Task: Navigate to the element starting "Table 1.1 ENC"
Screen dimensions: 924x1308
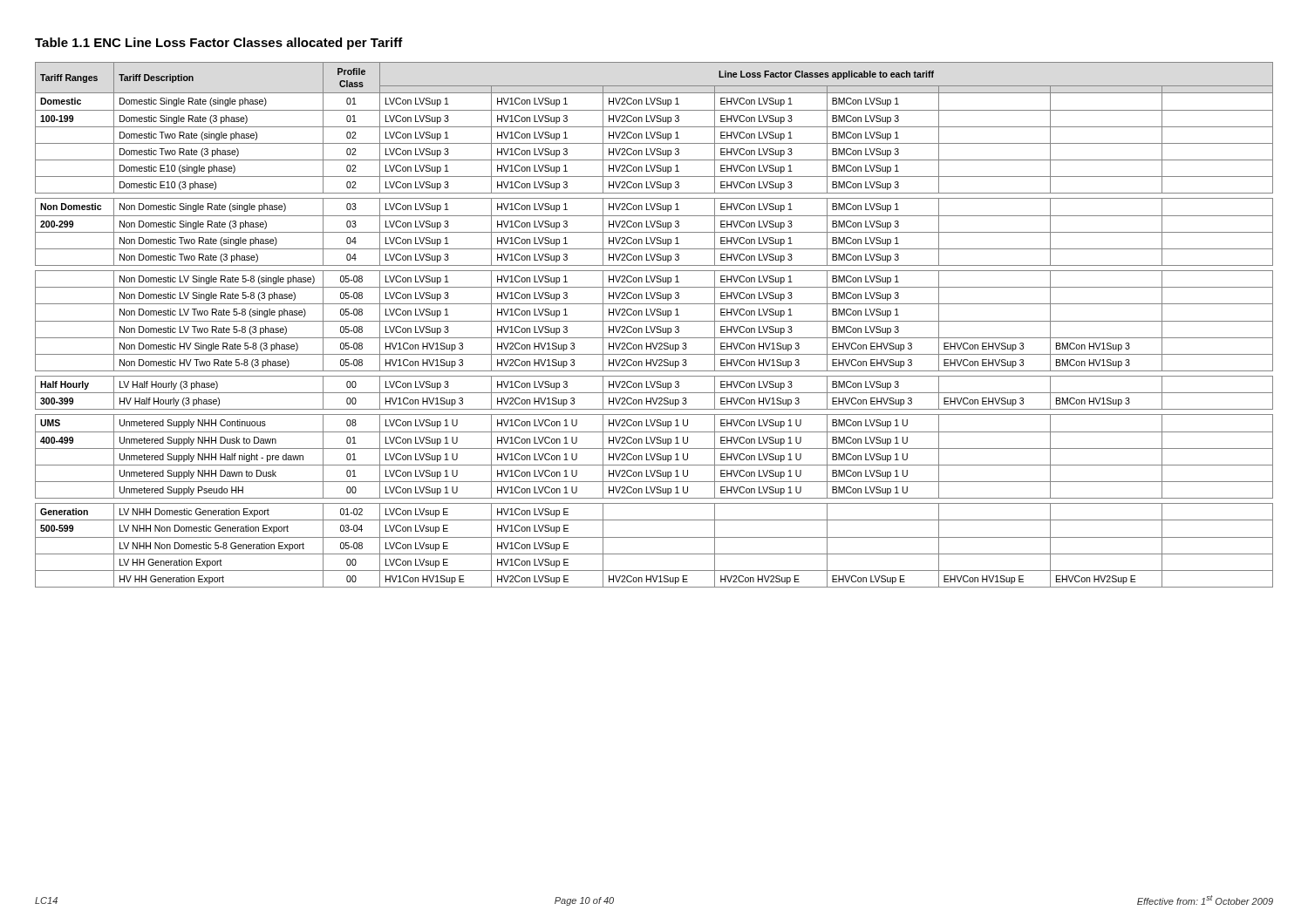Action: (219, 42)
